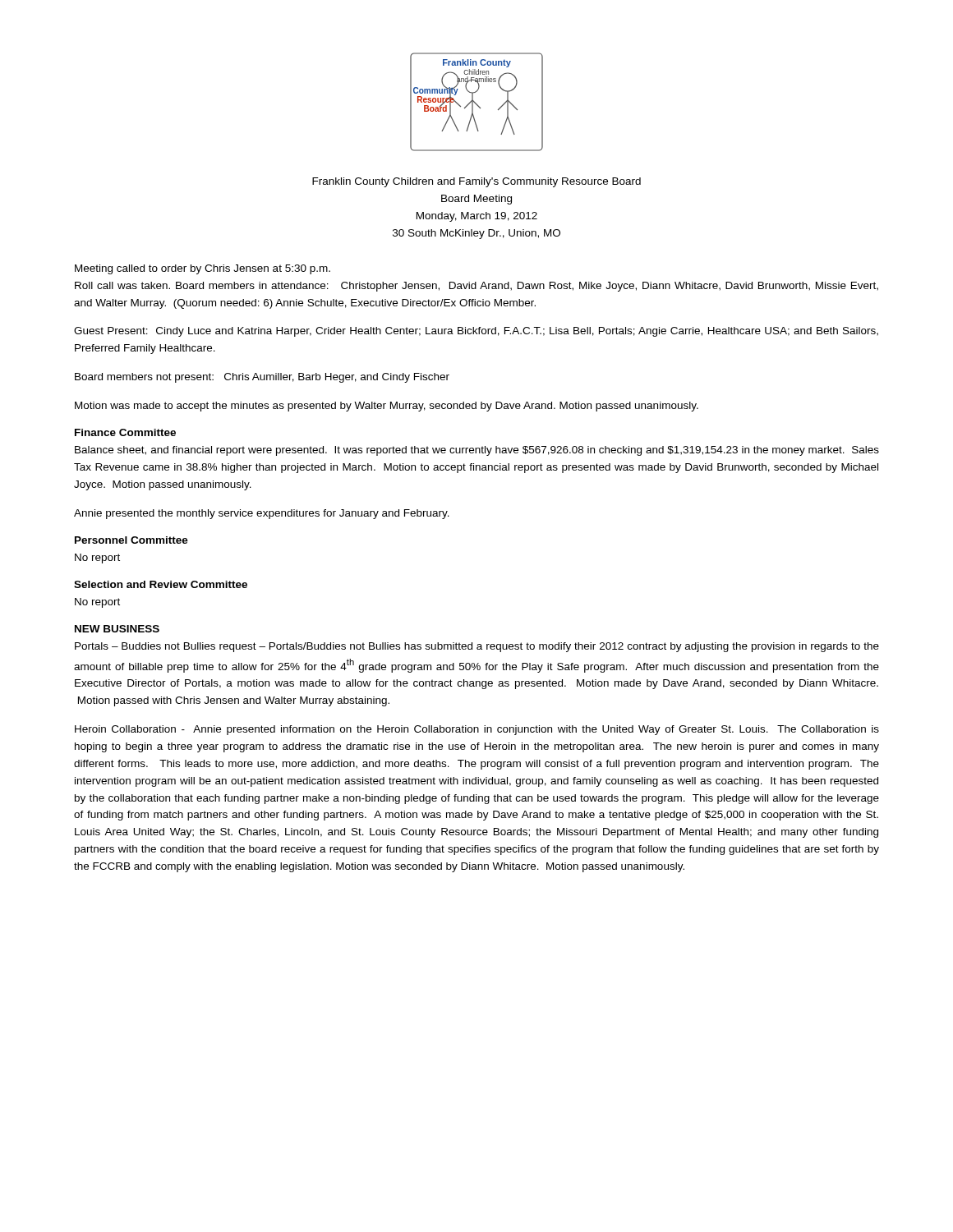
Task: Locate the block of text that opens with "Portals – Buddies"
Action: click(476, 673)
